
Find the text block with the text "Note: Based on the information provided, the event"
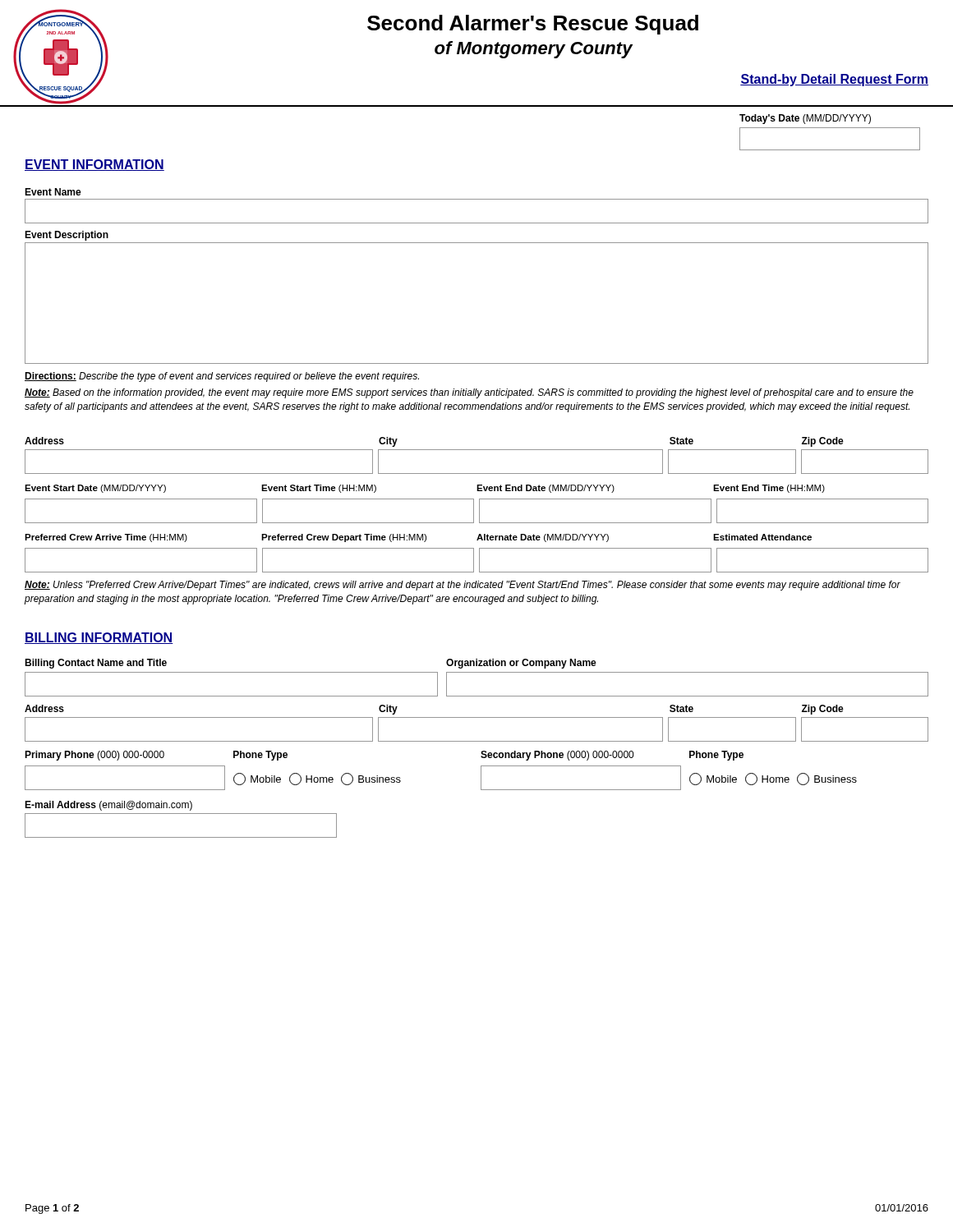coord(469,400)
